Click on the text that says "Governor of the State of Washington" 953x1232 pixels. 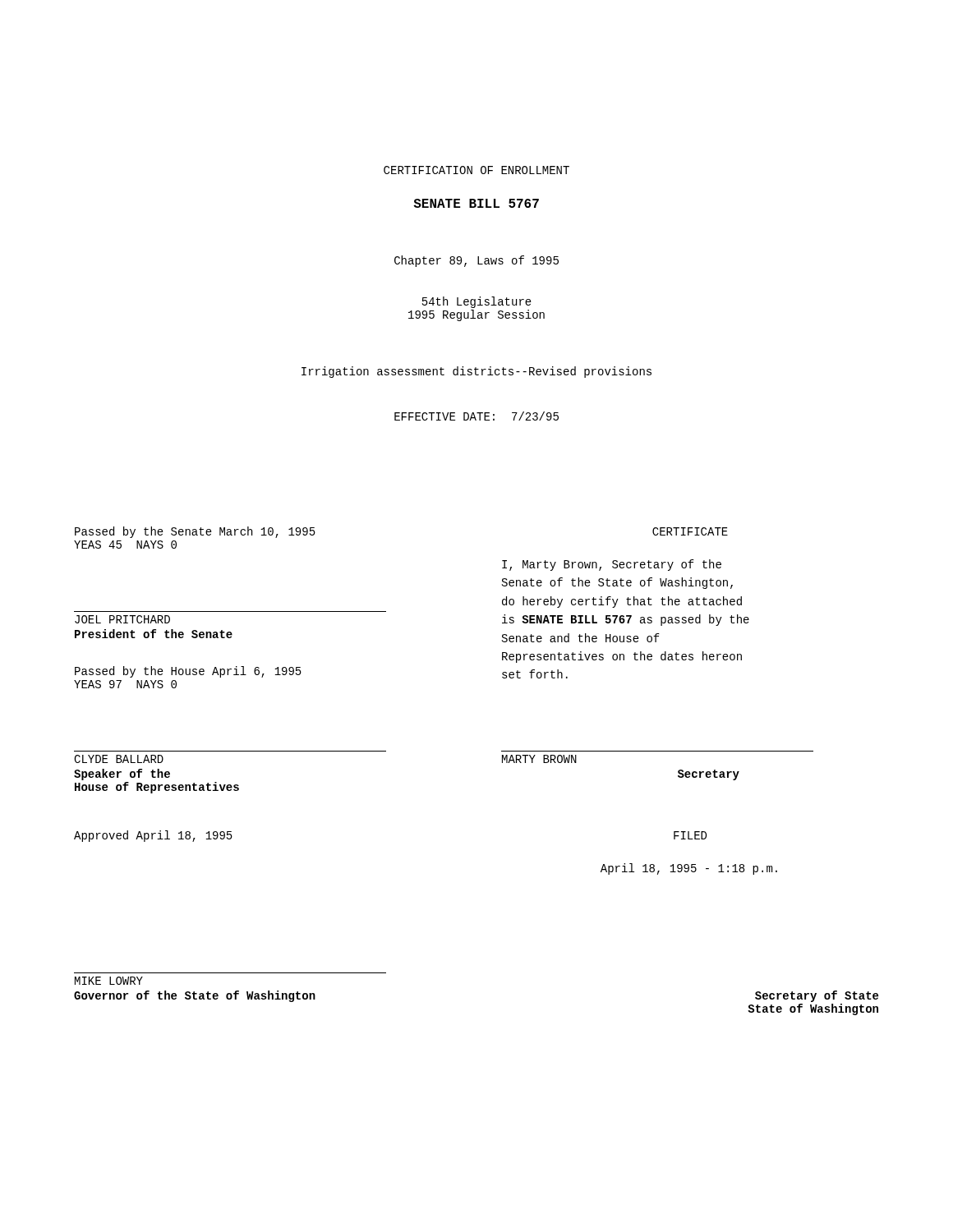[x=195, y=996]
